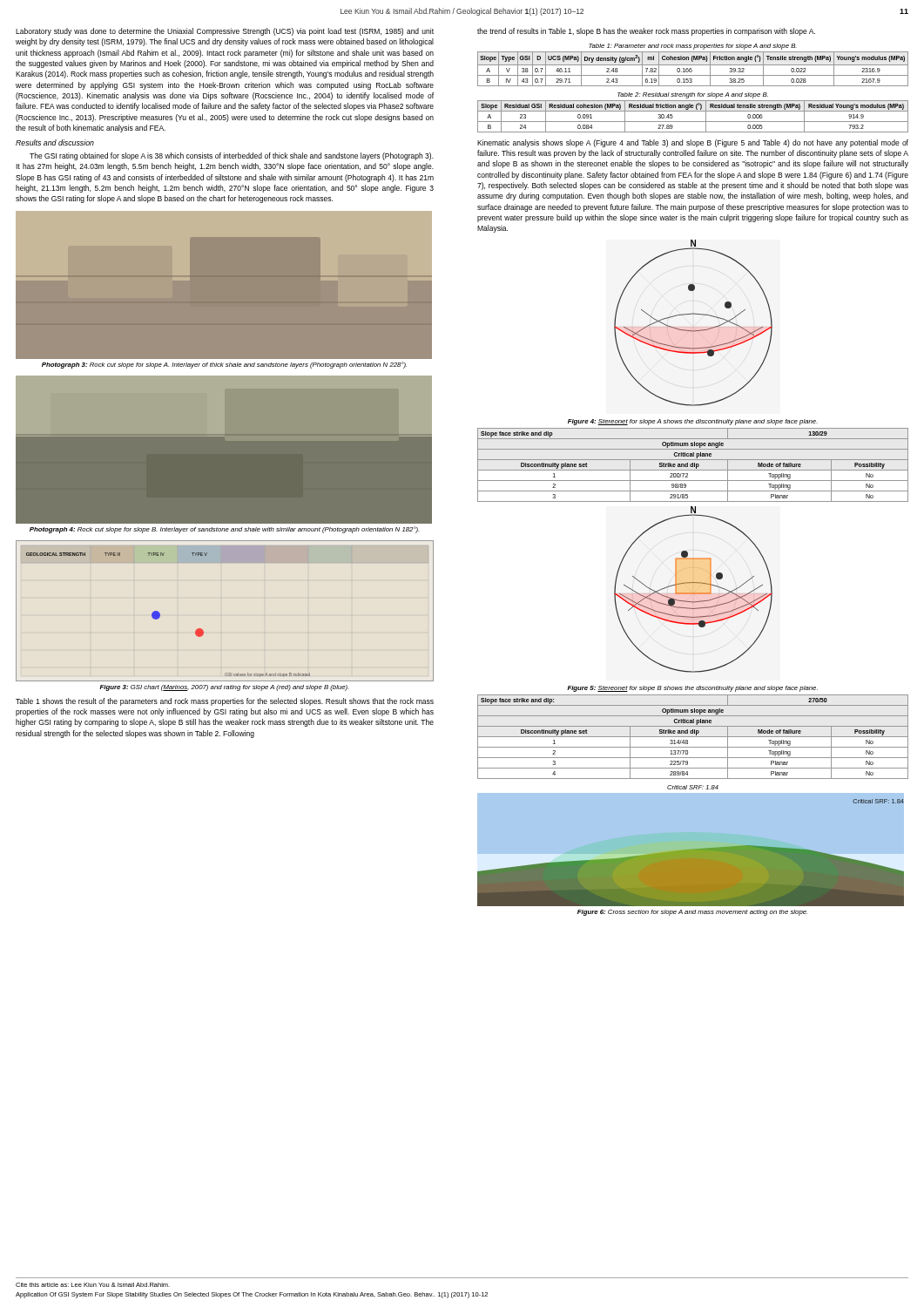Select the text block starting "Figure 5: Stereonet"
This screenshot has width=924, height=1307.
coord(693,688)
